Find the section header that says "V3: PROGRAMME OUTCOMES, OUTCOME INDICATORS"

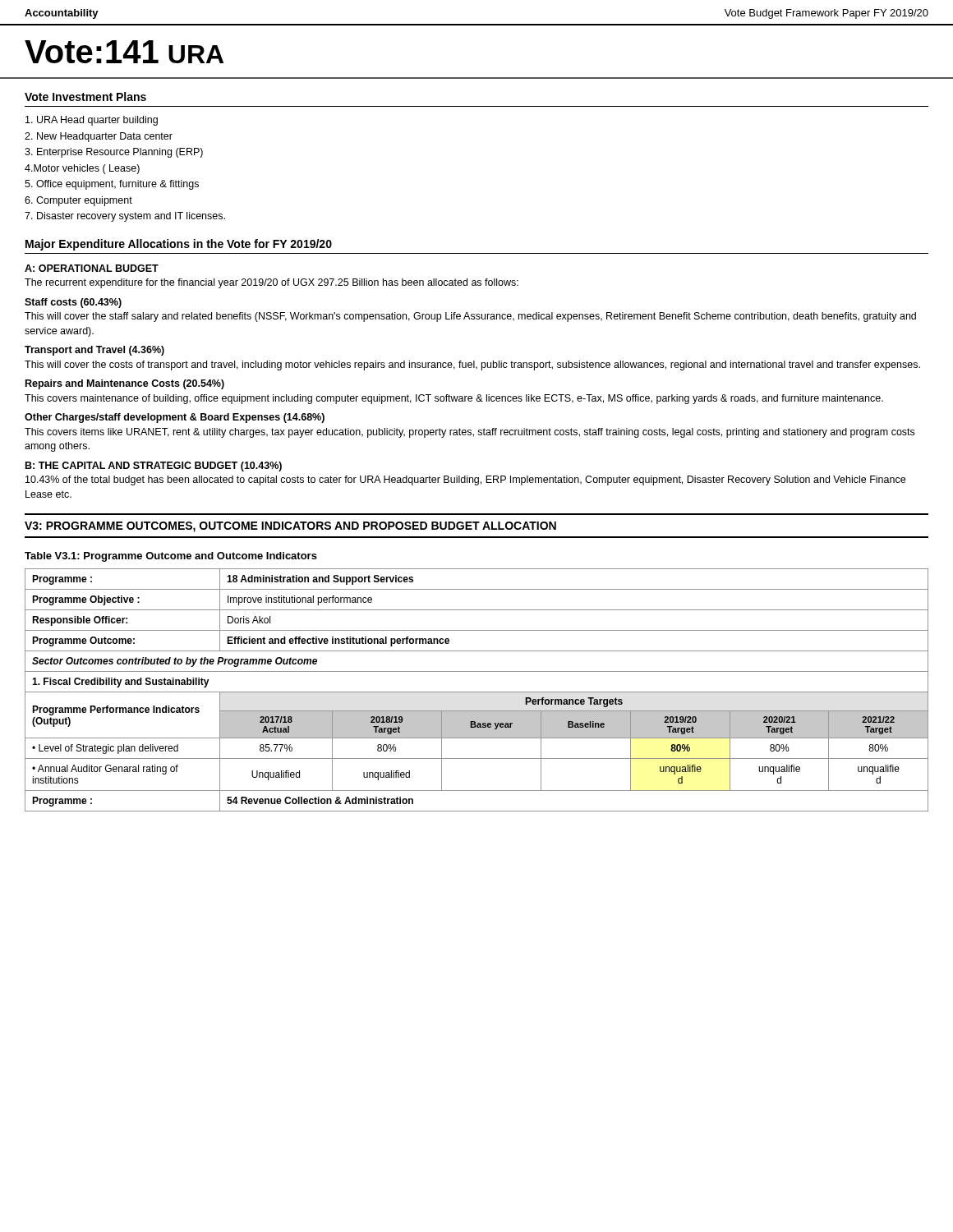point(291,526)
